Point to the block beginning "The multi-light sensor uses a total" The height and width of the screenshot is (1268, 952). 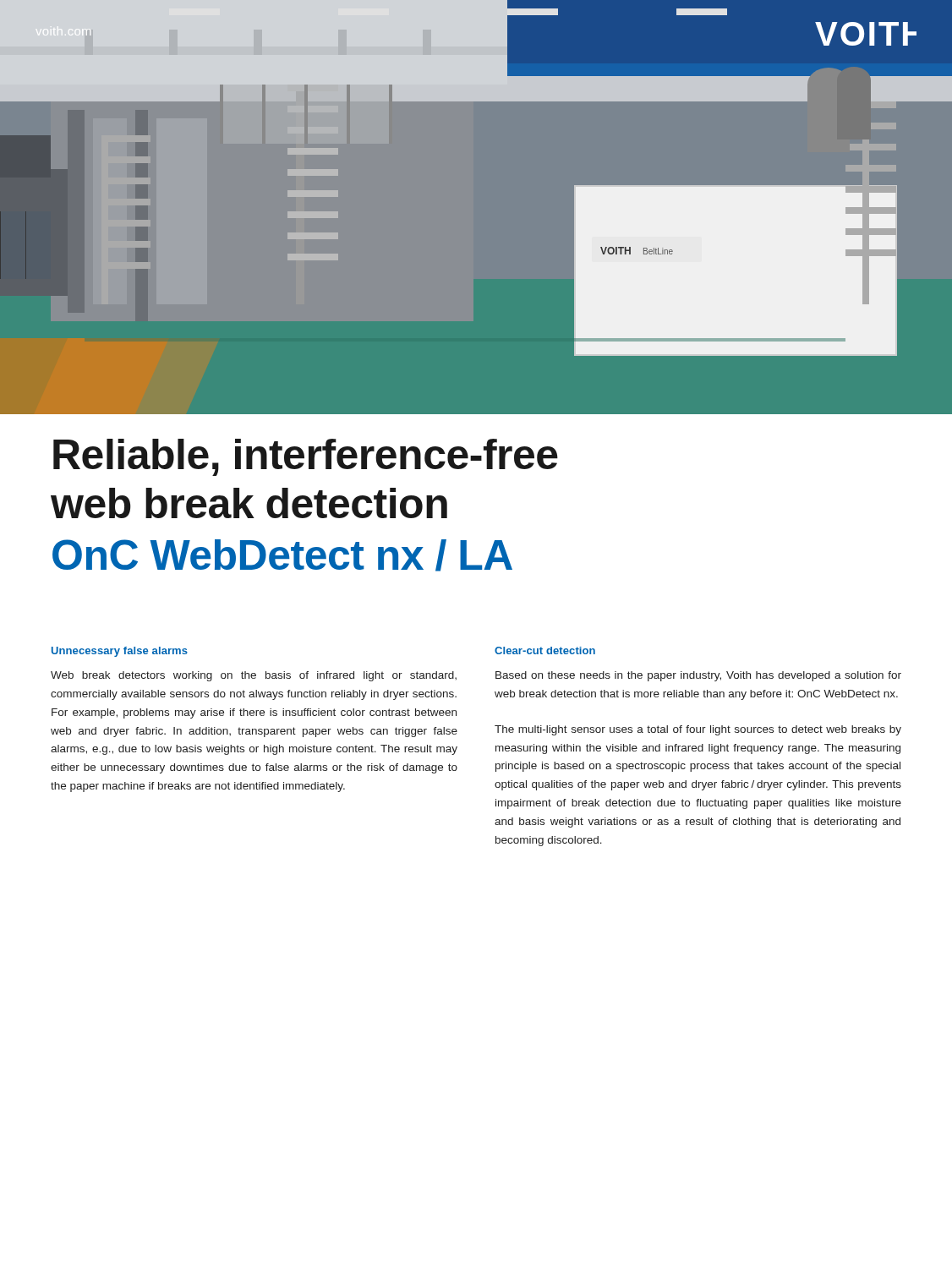[x=698, y=784]
